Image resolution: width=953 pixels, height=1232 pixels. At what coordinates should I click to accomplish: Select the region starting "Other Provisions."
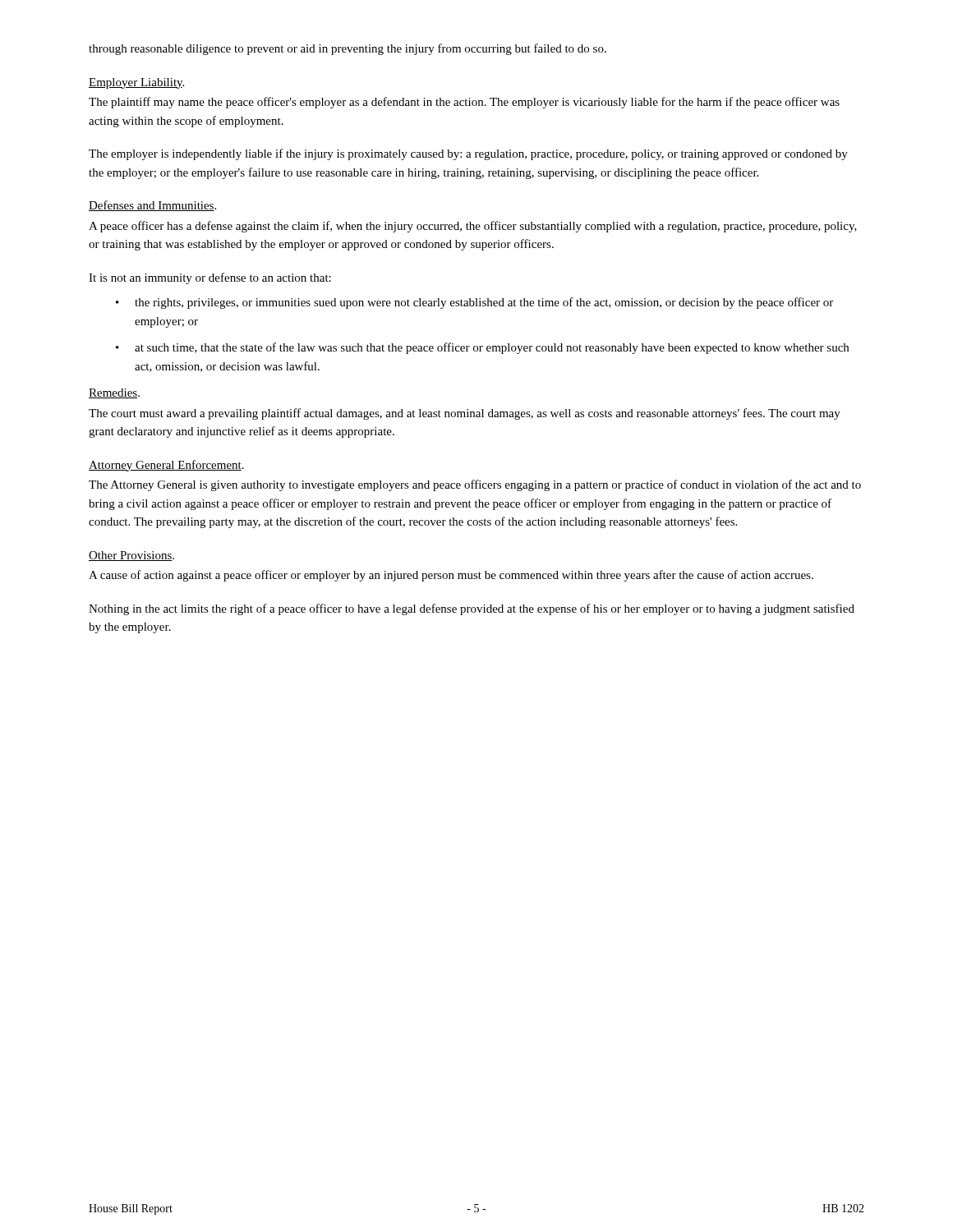(132, 555)
